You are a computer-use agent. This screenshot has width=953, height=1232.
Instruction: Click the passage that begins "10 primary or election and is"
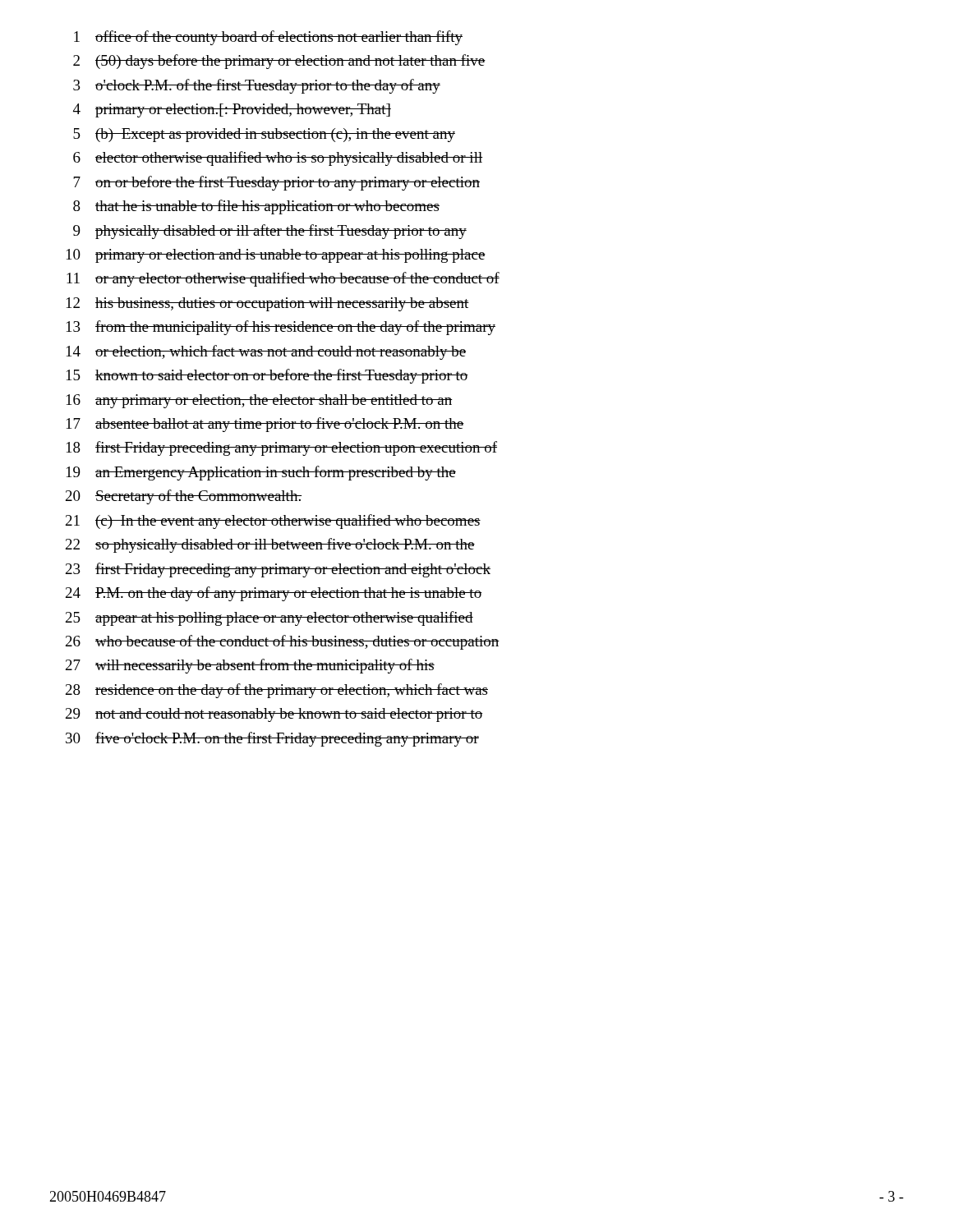click(476, 254)
